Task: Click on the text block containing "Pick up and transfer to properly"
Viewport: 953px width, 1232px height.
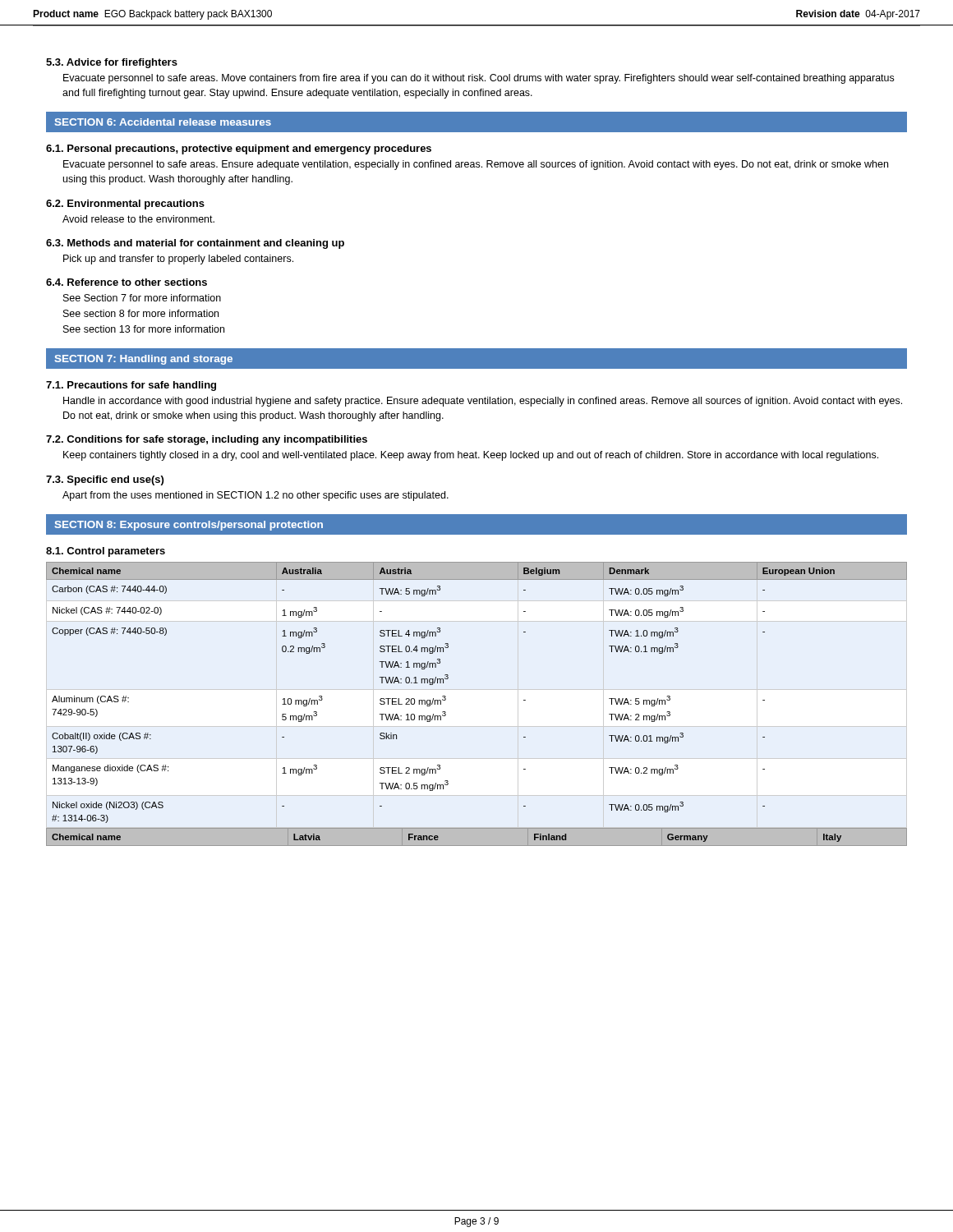Action: (x=178, y=258)
